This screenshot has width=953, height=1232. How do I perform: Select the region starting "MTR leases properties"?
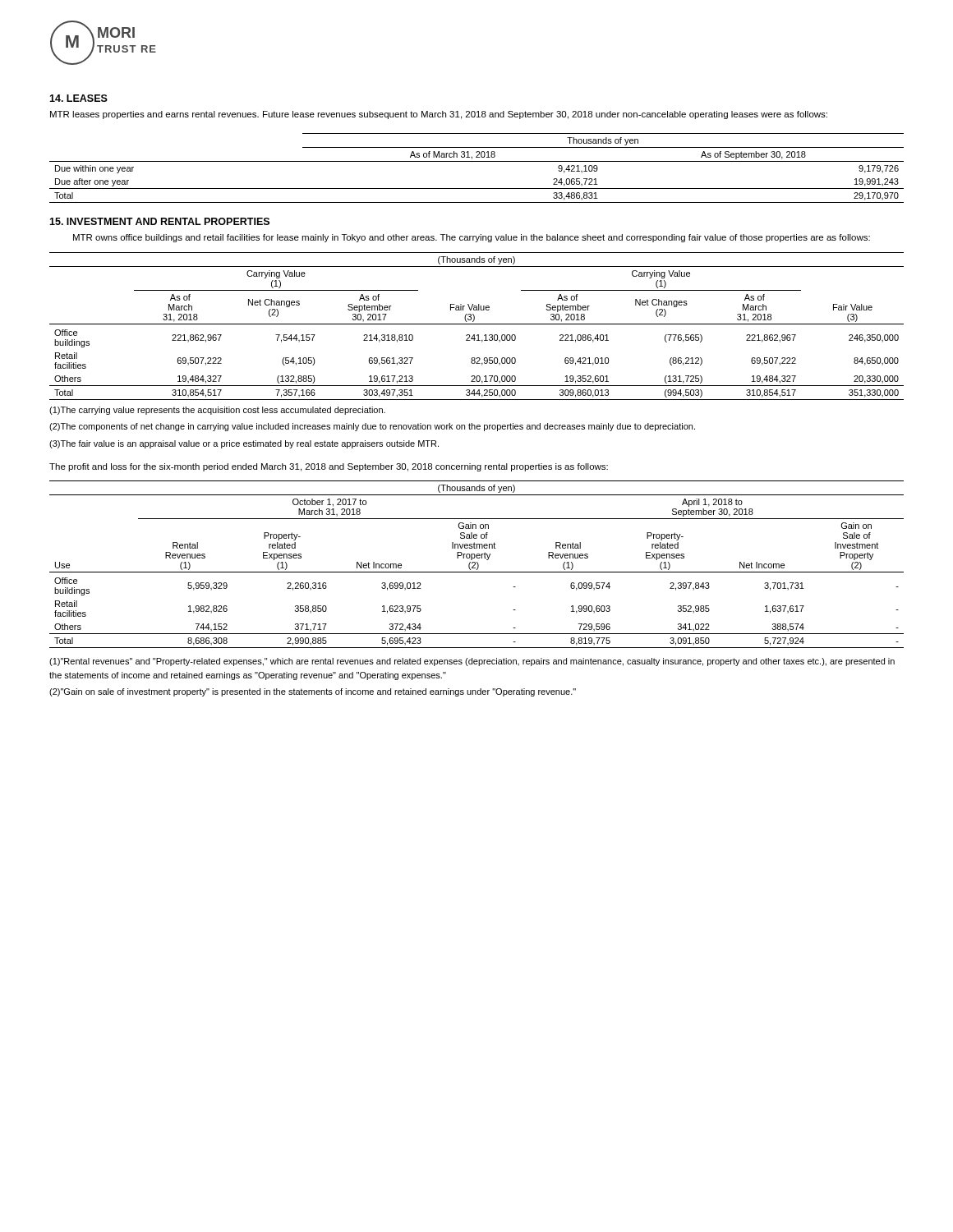point(439,114)
